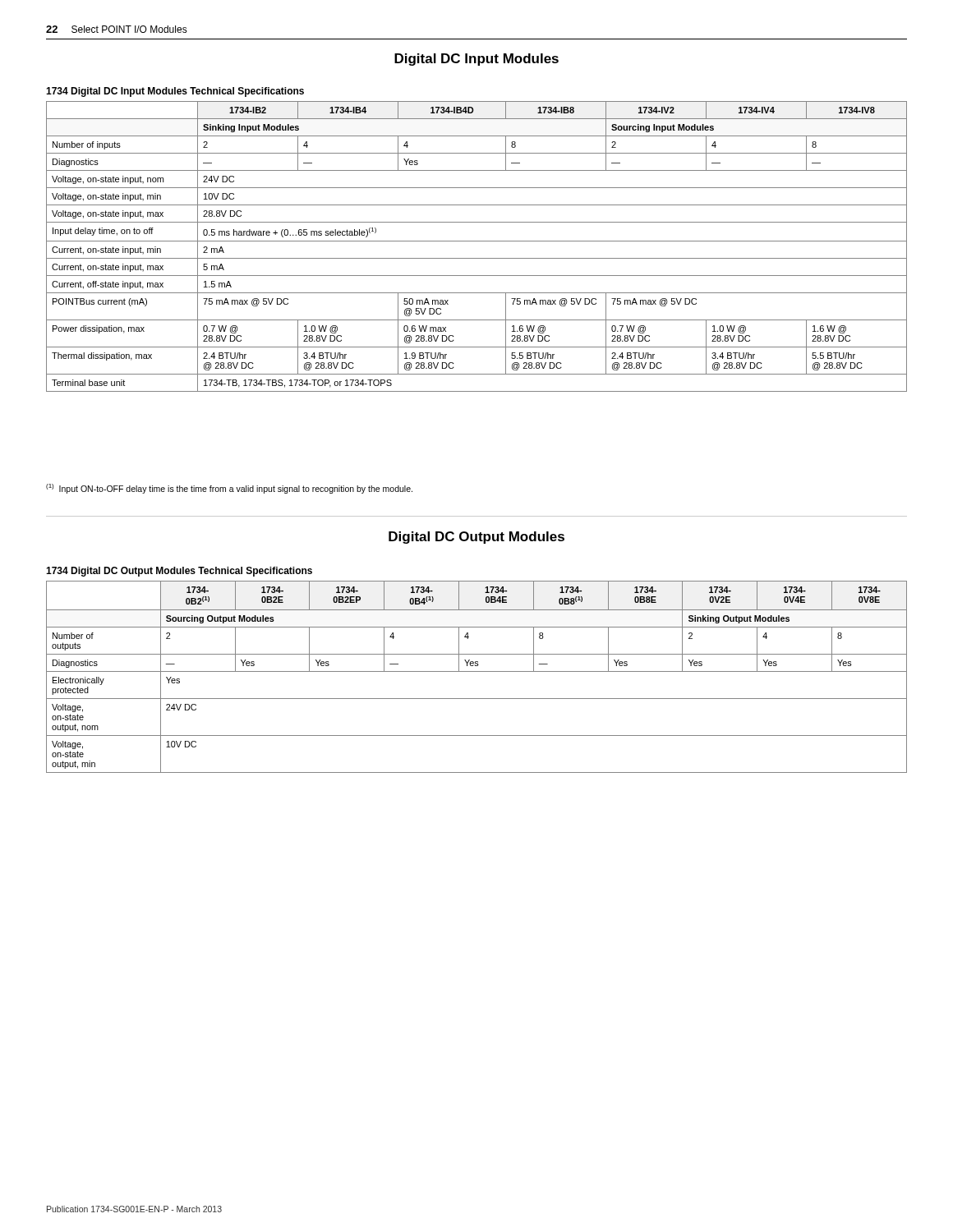Locate the table with the text "Electronically protected"
This screenshot has height=1232, width=953.
point(476,677)
